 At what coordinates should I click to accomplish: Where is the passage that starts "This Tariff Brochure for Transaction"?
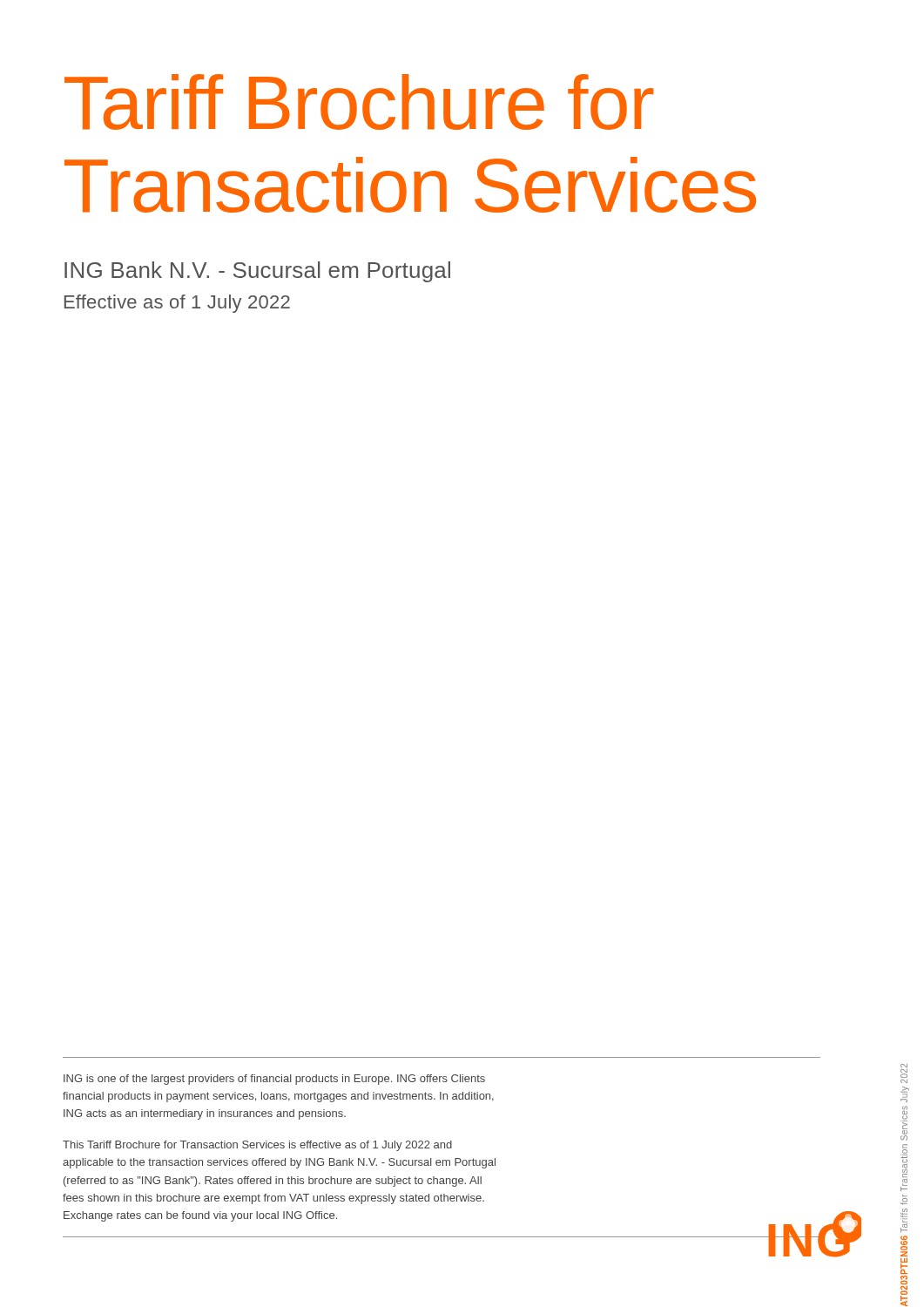tap(280, 1180)
